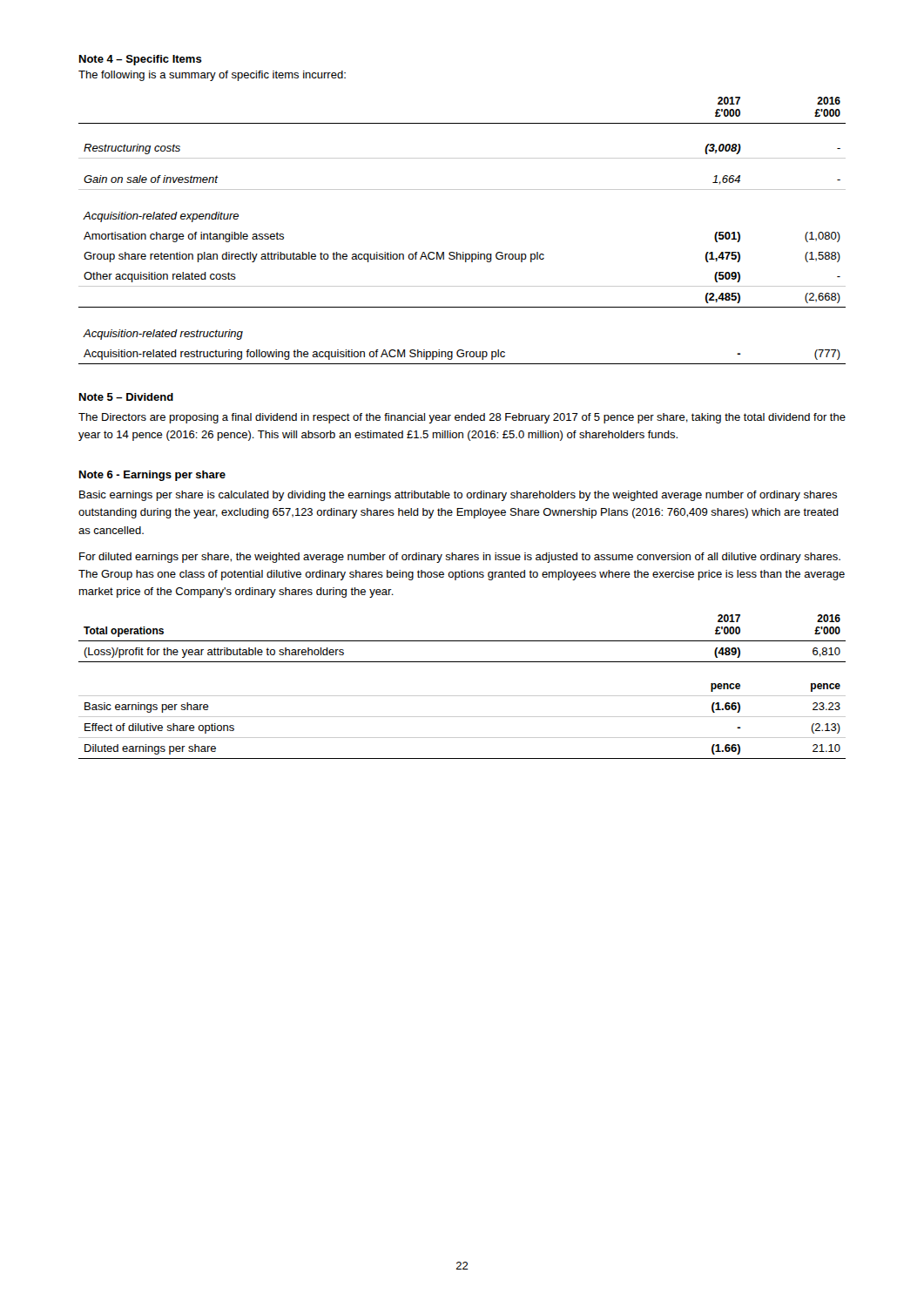The image size is (924, 1307).
Task: Where is the passage that starts "Basic earnings per share"?
Action: 458,512
